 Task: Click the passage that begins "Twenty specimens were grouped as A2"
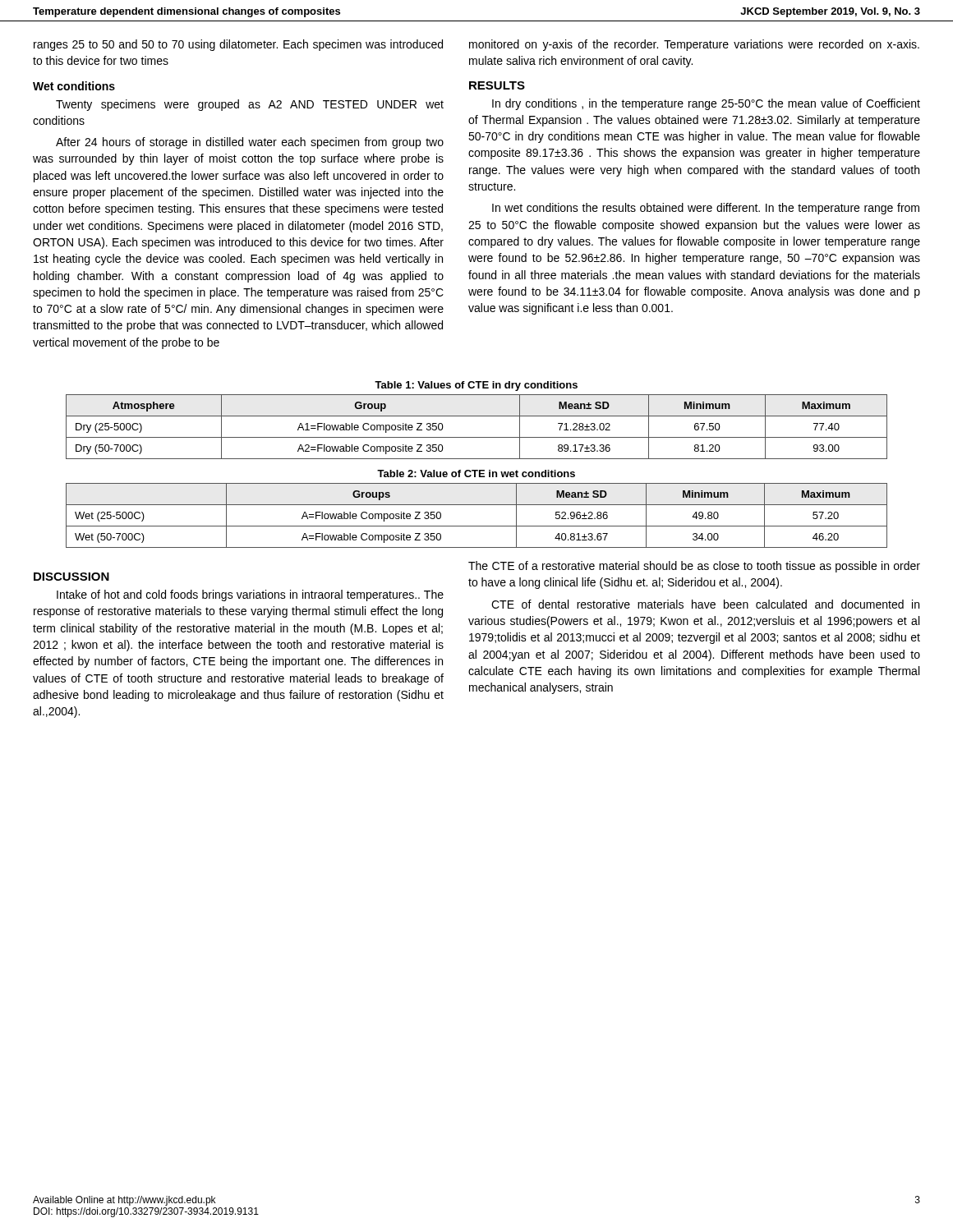tap(238, 112)
